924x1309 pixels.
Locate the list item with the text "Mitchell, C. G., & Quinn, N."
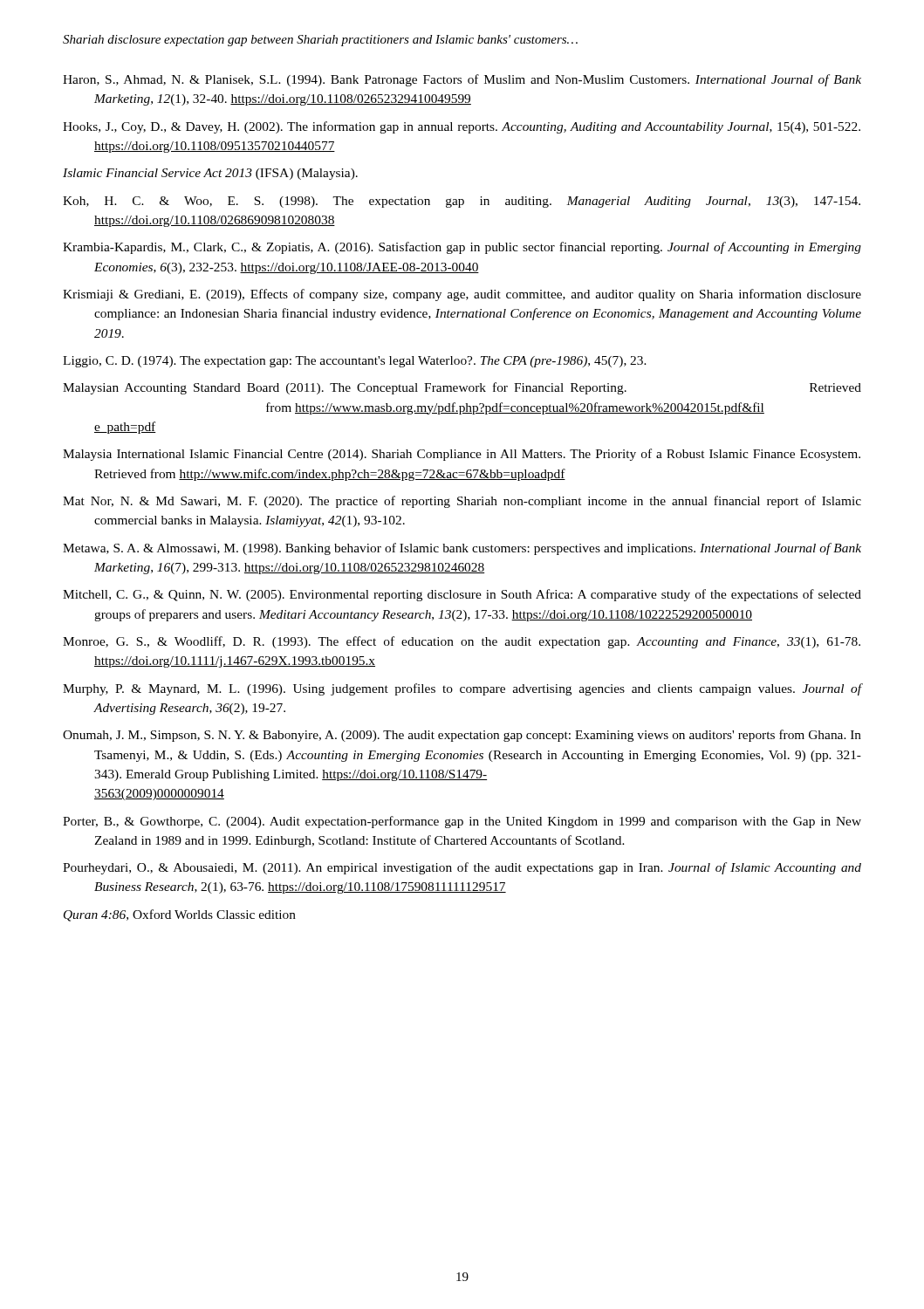tap(462, 604)
